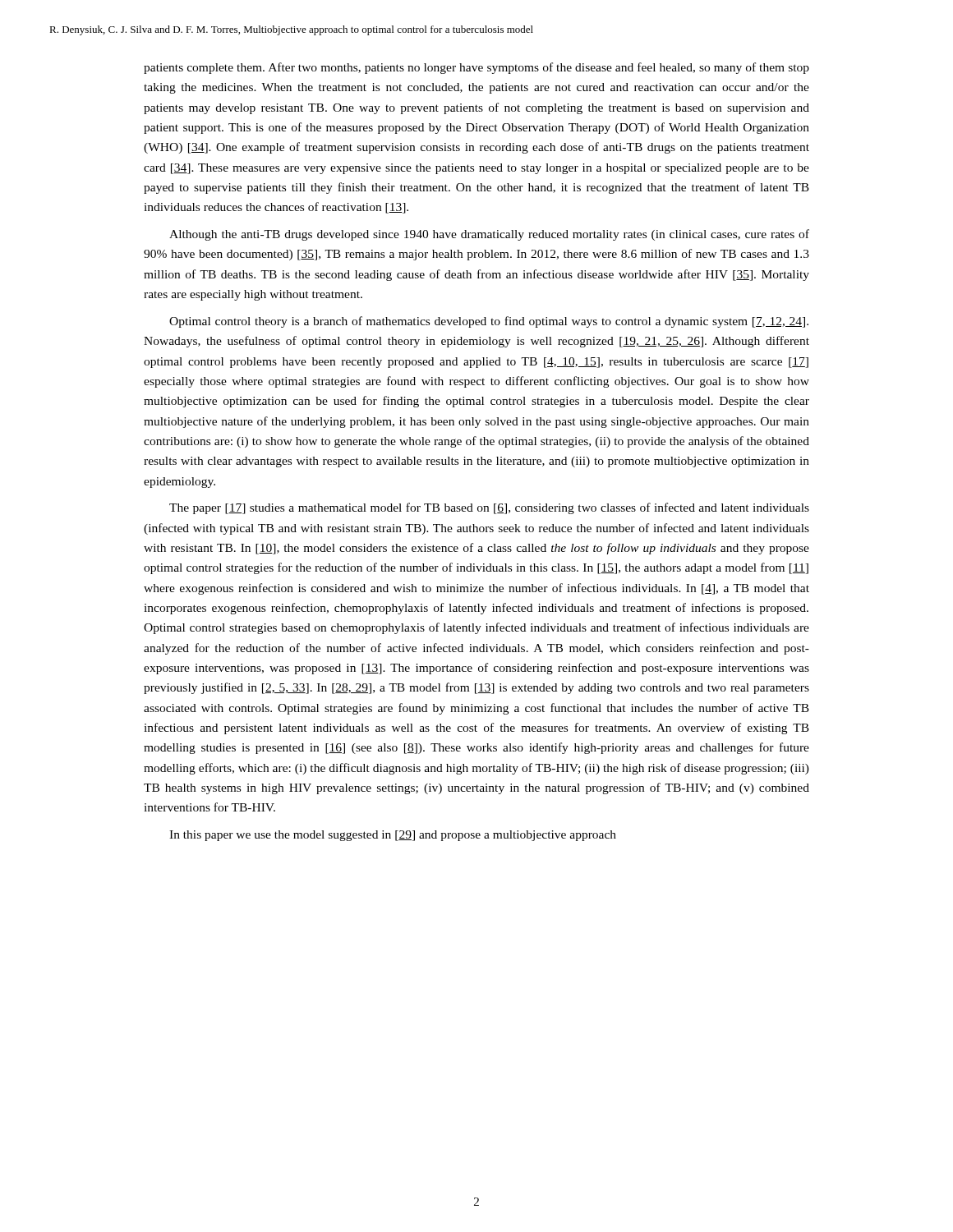Where is the passage that starts "Although the anti-TB"?
953x1232 pixels.
pos(476,264)
